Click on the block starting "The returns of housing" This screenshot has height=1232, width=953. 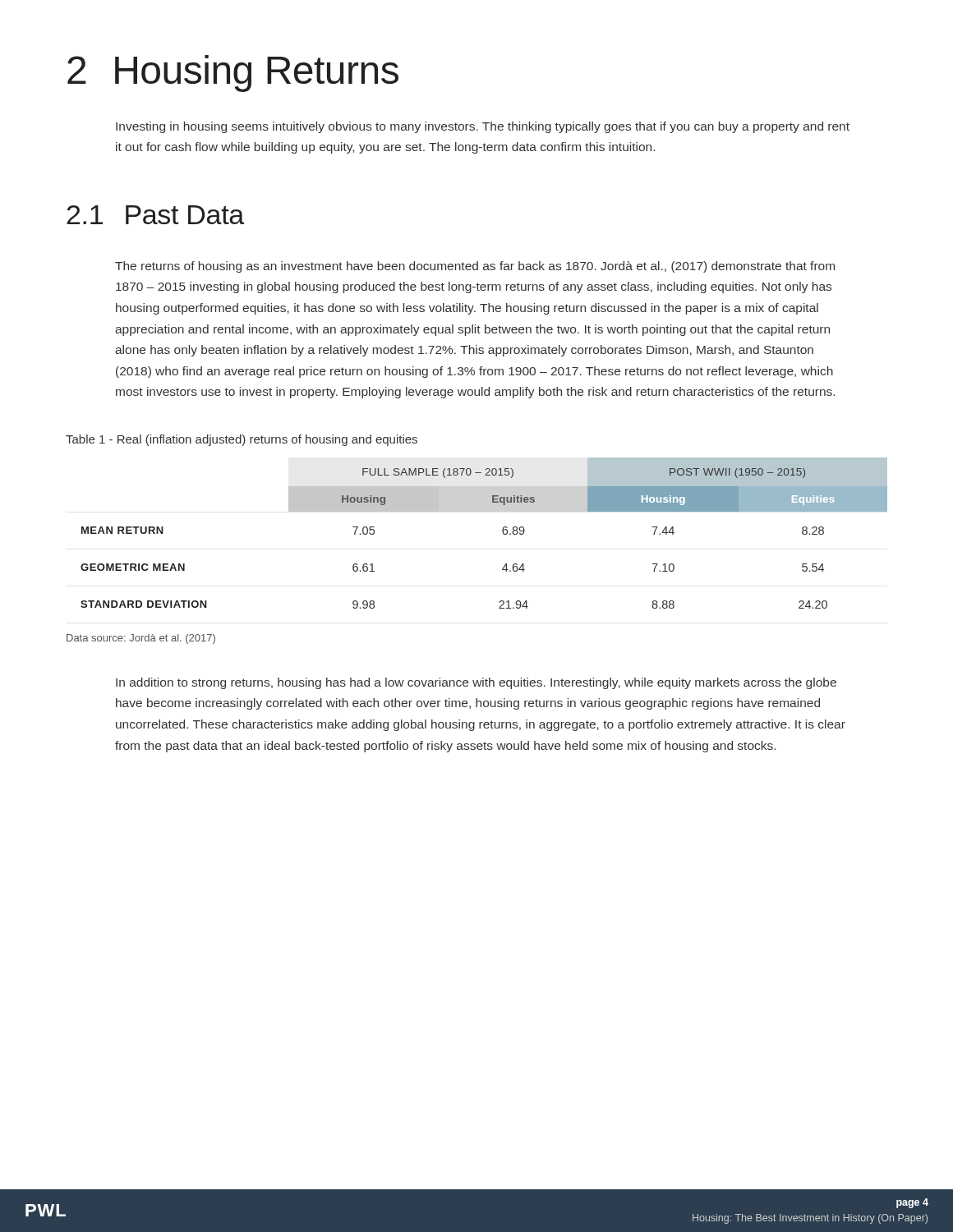tap(475, 329)
